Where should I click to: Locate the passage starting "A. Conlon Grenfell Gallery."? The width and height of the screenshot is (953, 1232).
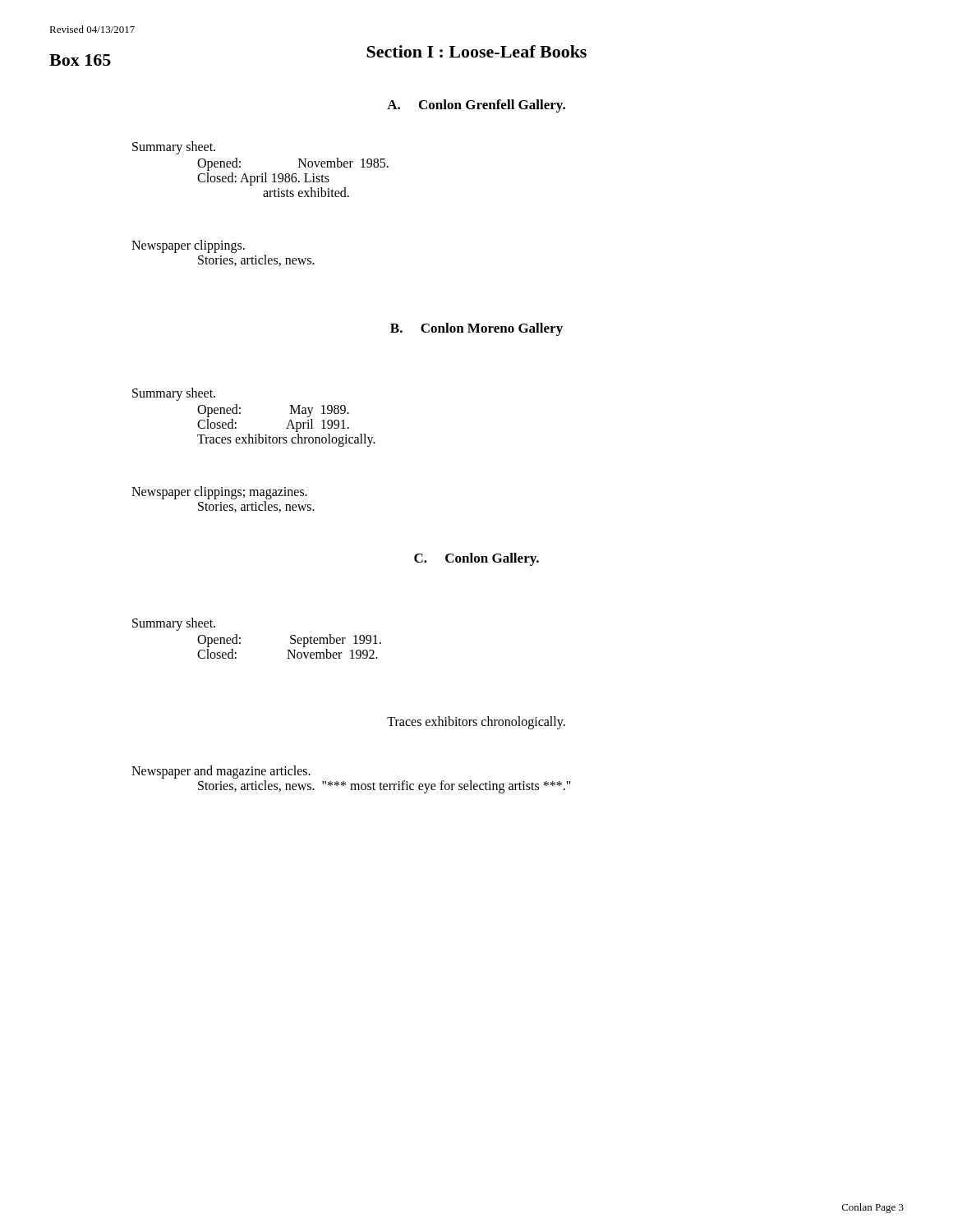point(476,105)
